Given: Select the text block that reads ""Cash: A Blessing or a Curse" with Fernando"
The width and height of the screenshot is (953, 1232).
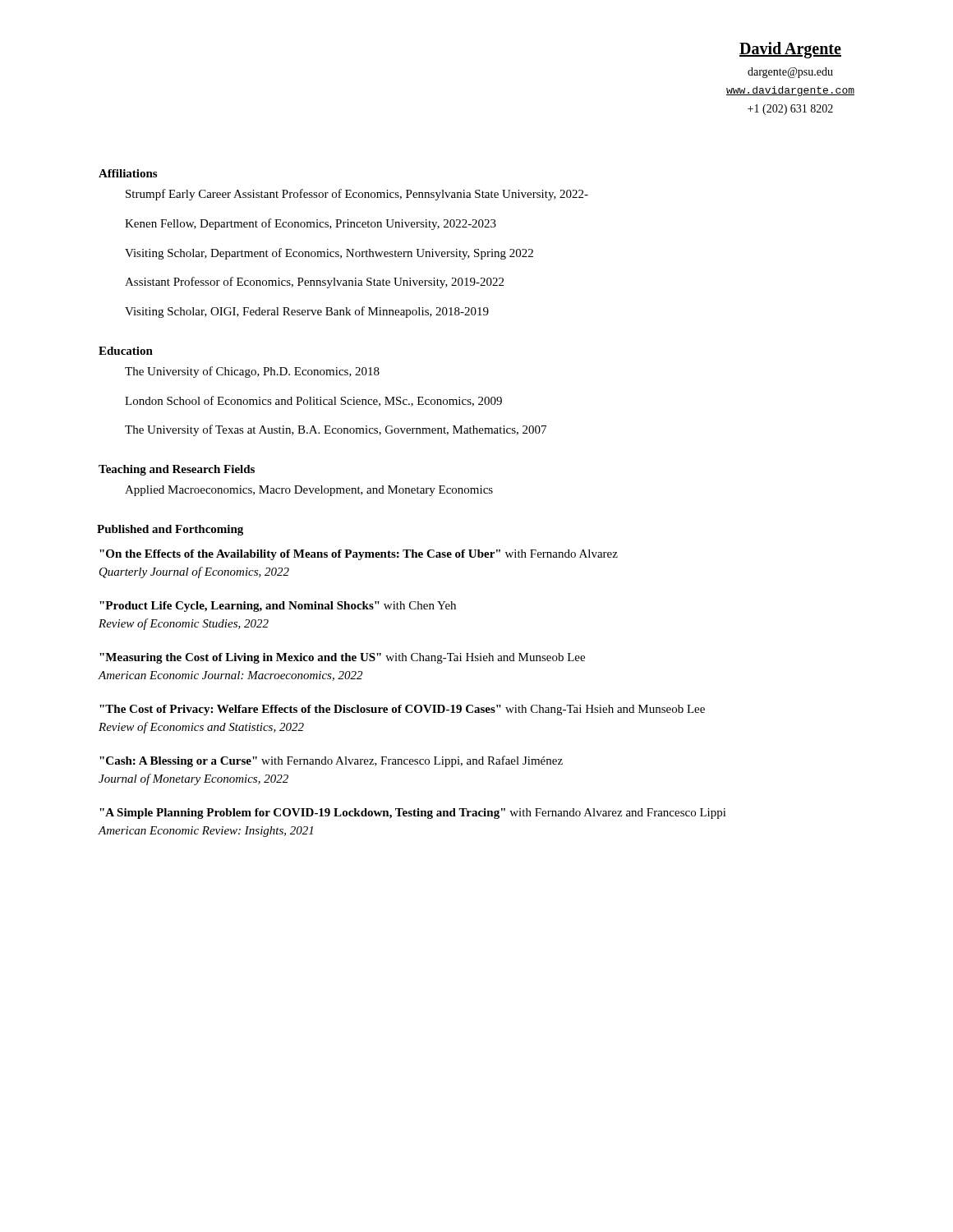Looking at the screenshot, I should tap(476, 771).
